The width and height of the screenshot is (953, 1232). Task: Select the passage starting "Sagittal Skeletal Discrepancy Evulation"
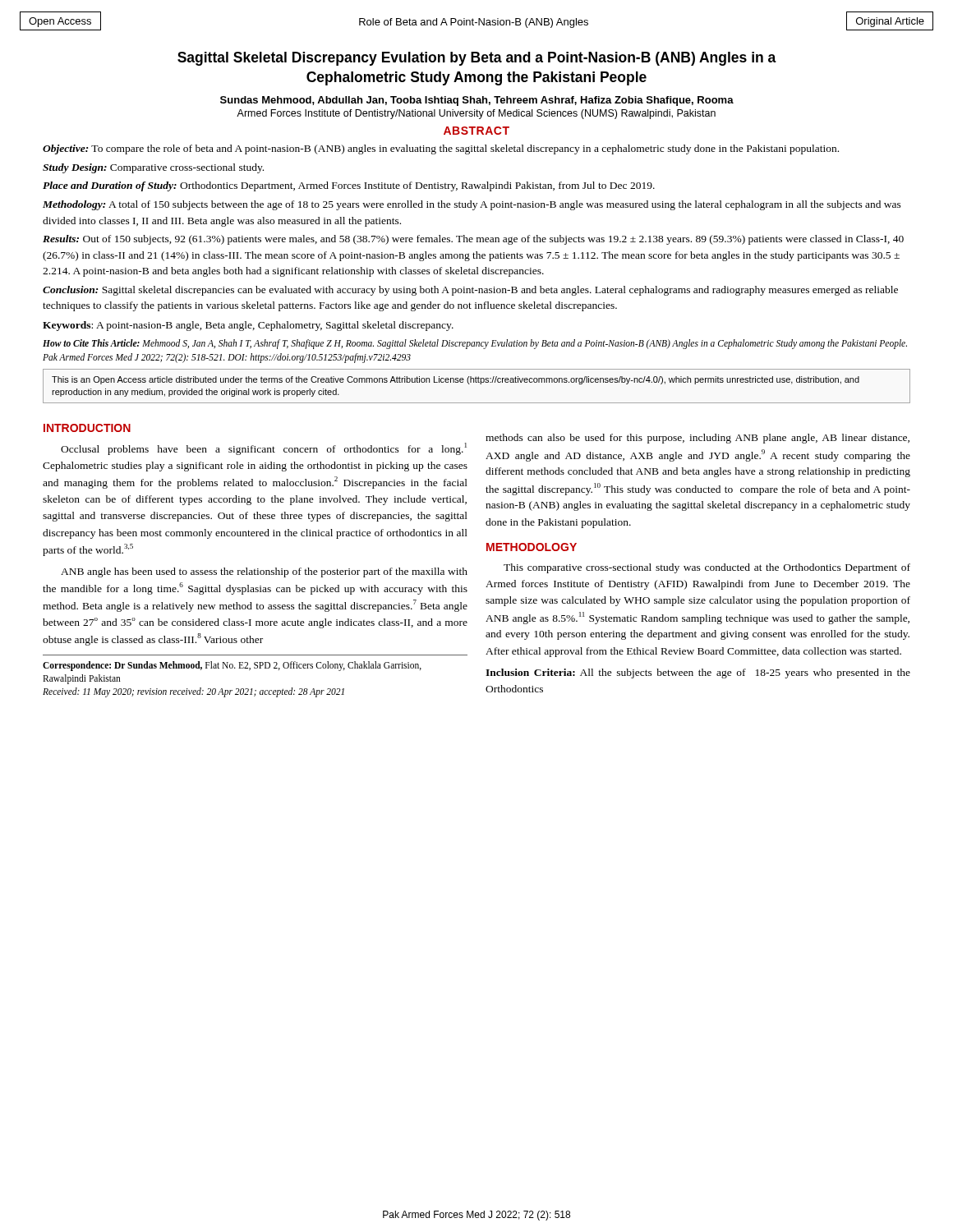pyautogui.click(x=476, y=68)
